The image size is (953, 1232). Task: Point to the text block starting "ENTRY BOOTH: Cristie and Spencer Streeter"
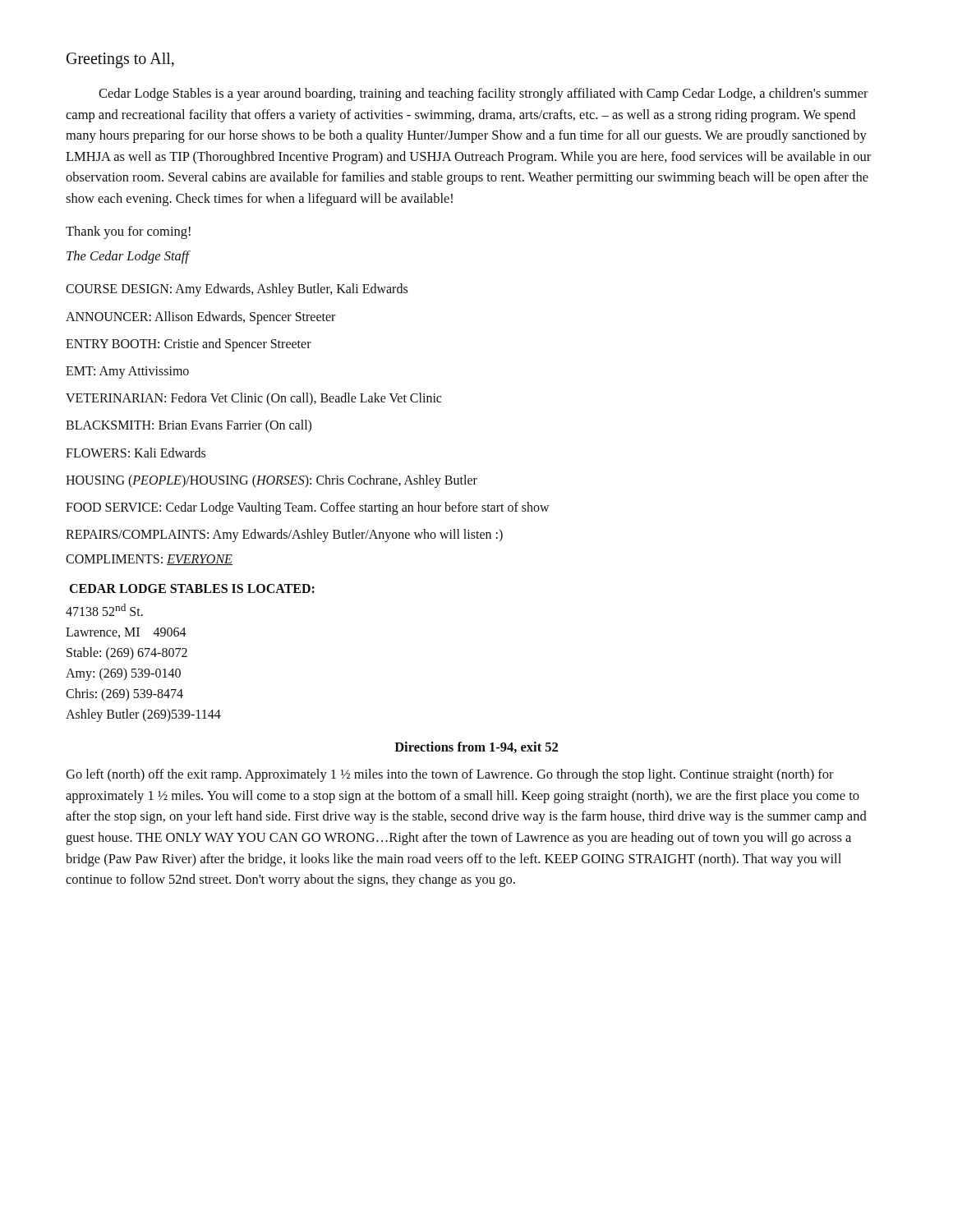click(188, 344)
